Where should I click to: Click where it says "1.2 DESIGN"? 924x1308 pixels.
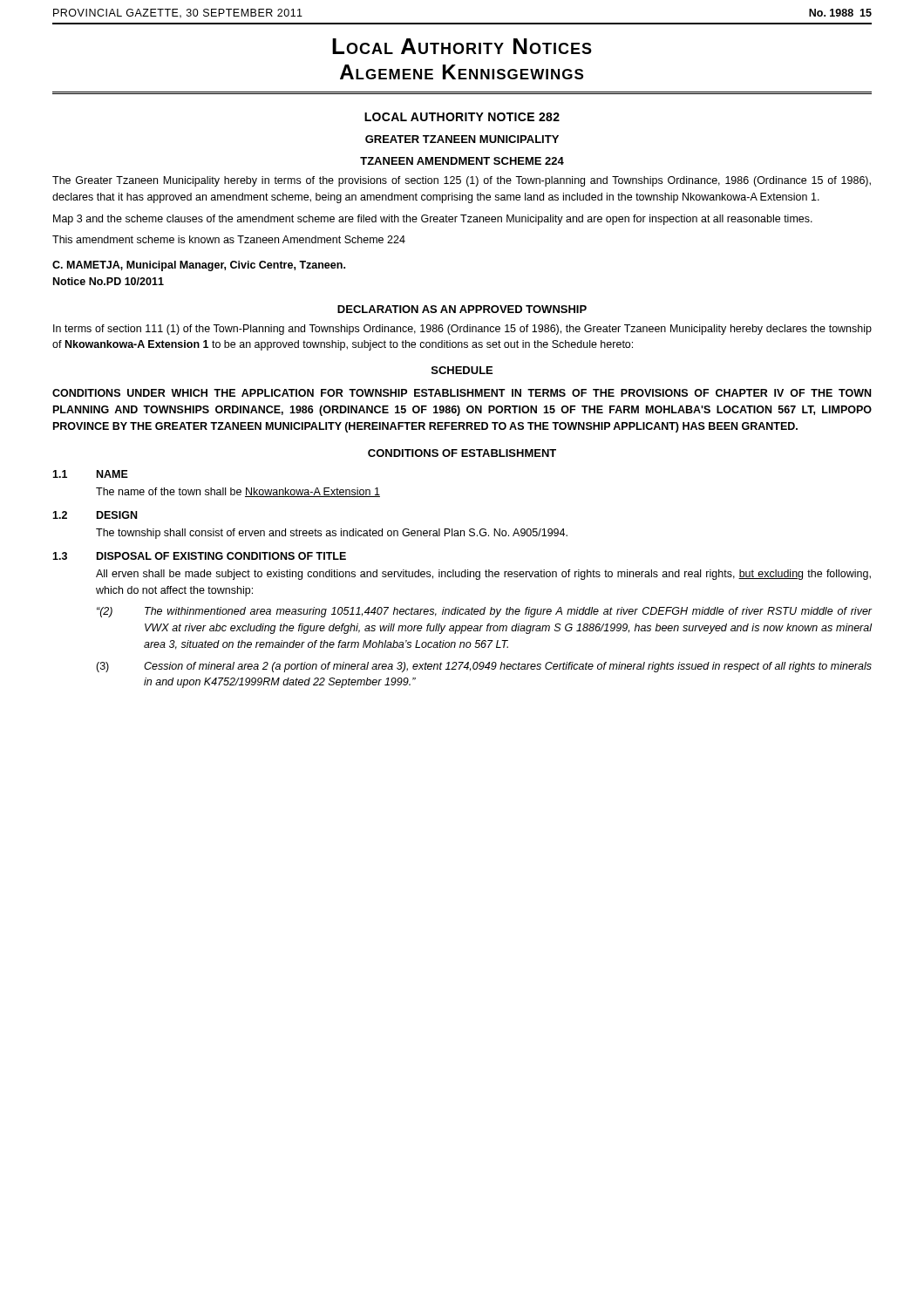pyautogui.click(x=95, y=515)
